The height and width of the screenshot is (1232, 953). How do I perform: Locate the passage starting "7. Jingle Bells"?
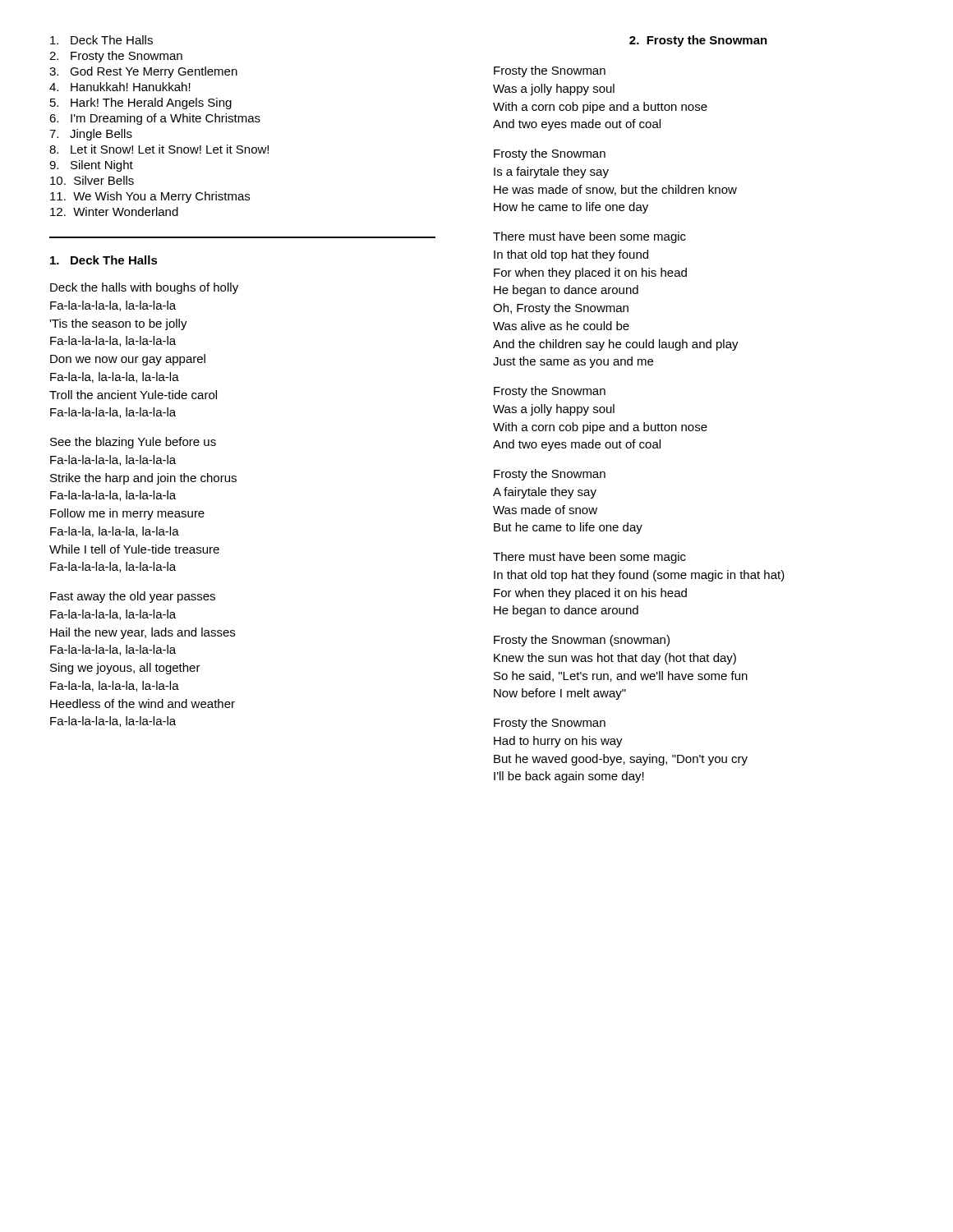pyautogui.click(x=91, y=133)
